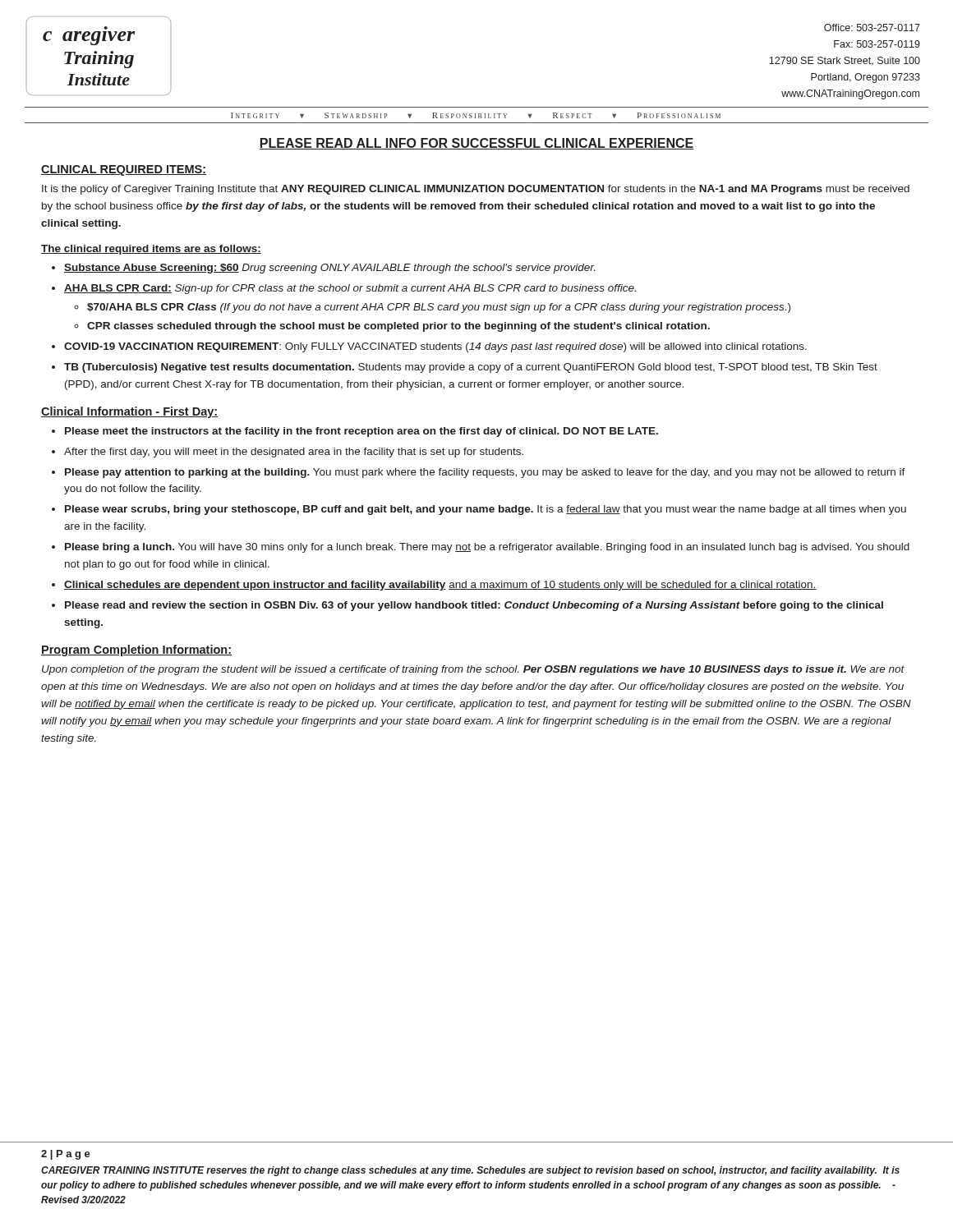Select the text block with the text "It is the"
The image size is (953, 1232).
pos(475,206)
